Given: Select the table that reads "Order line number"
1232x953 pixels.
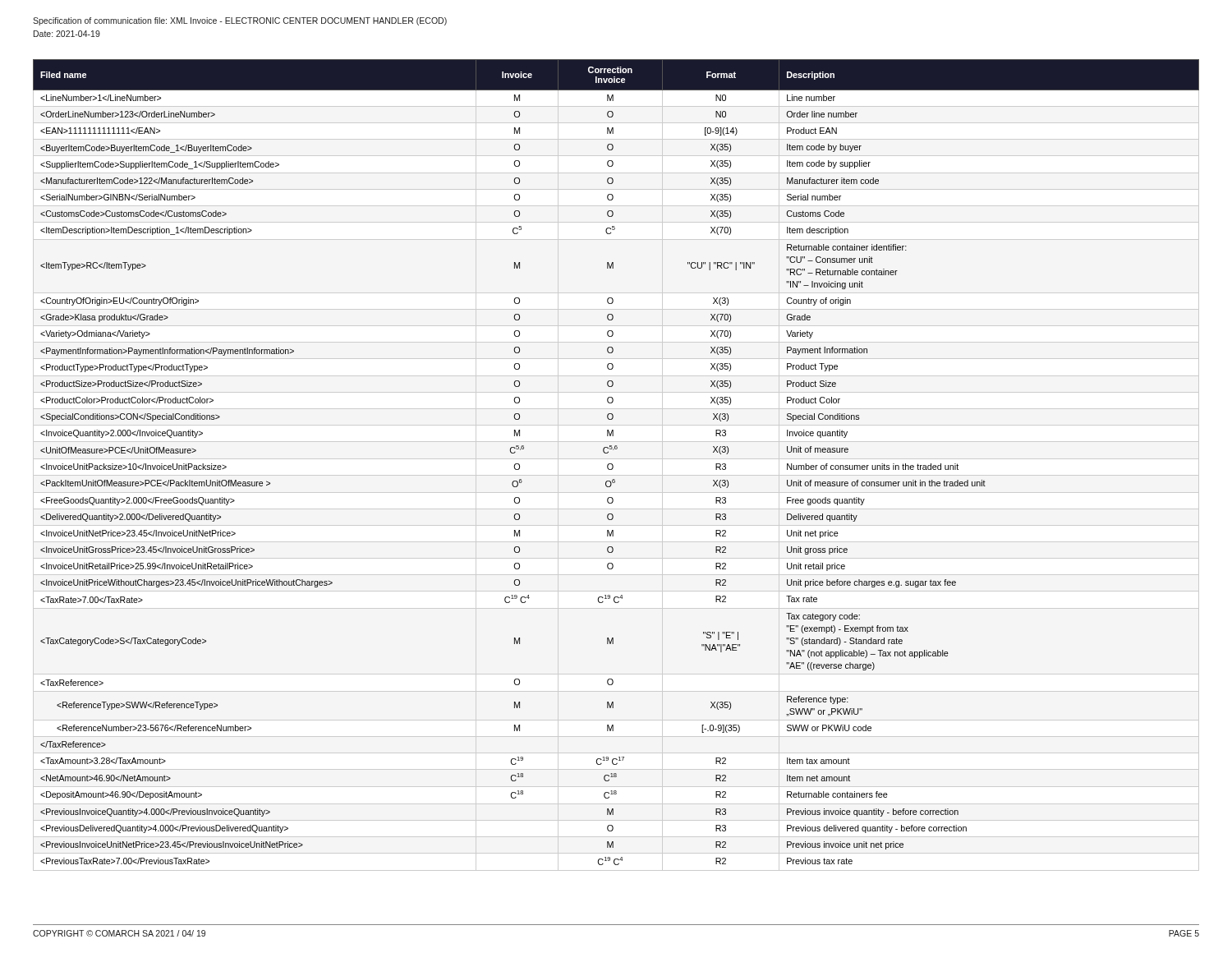Looking at the screenshot, I should 616,465.
